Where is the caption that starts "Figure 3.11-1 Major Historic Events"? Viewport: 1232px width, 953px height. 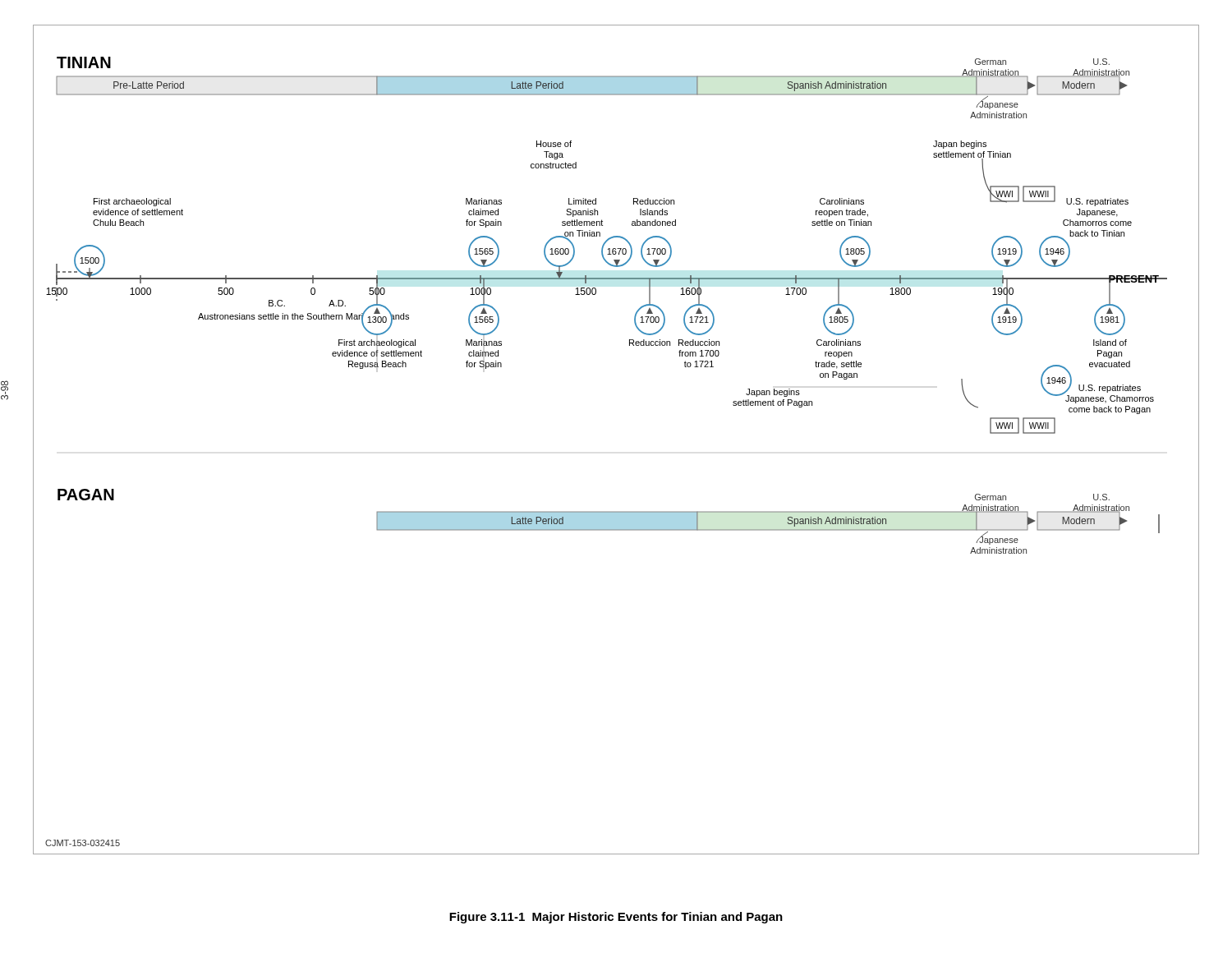(x=616, y=916)
